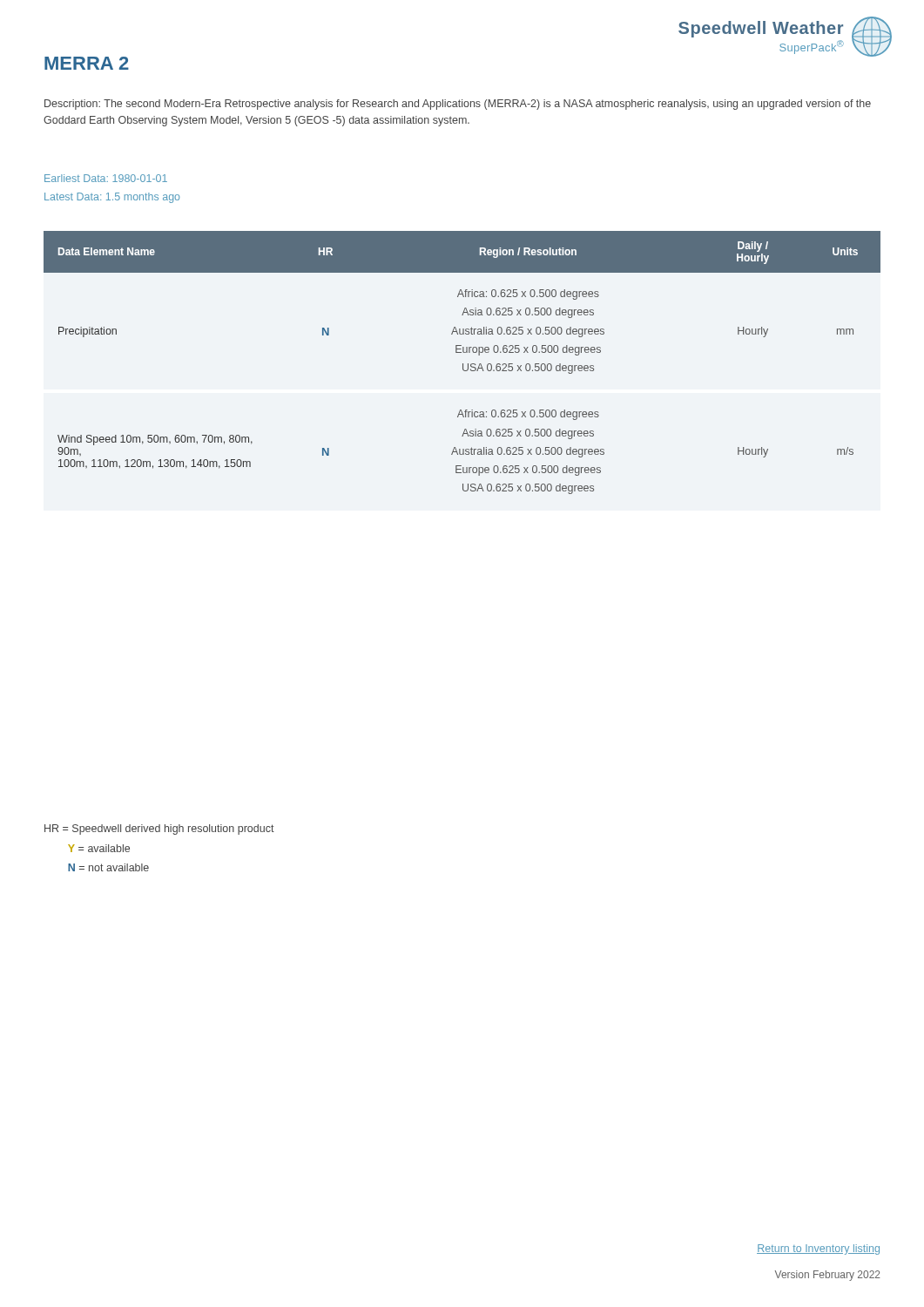Locate the table with the text "Africa: 0.625 x"
Image resolution: width=924 pixels, height=1307 pixels.
pyautogui.click(x=462, y=372)
